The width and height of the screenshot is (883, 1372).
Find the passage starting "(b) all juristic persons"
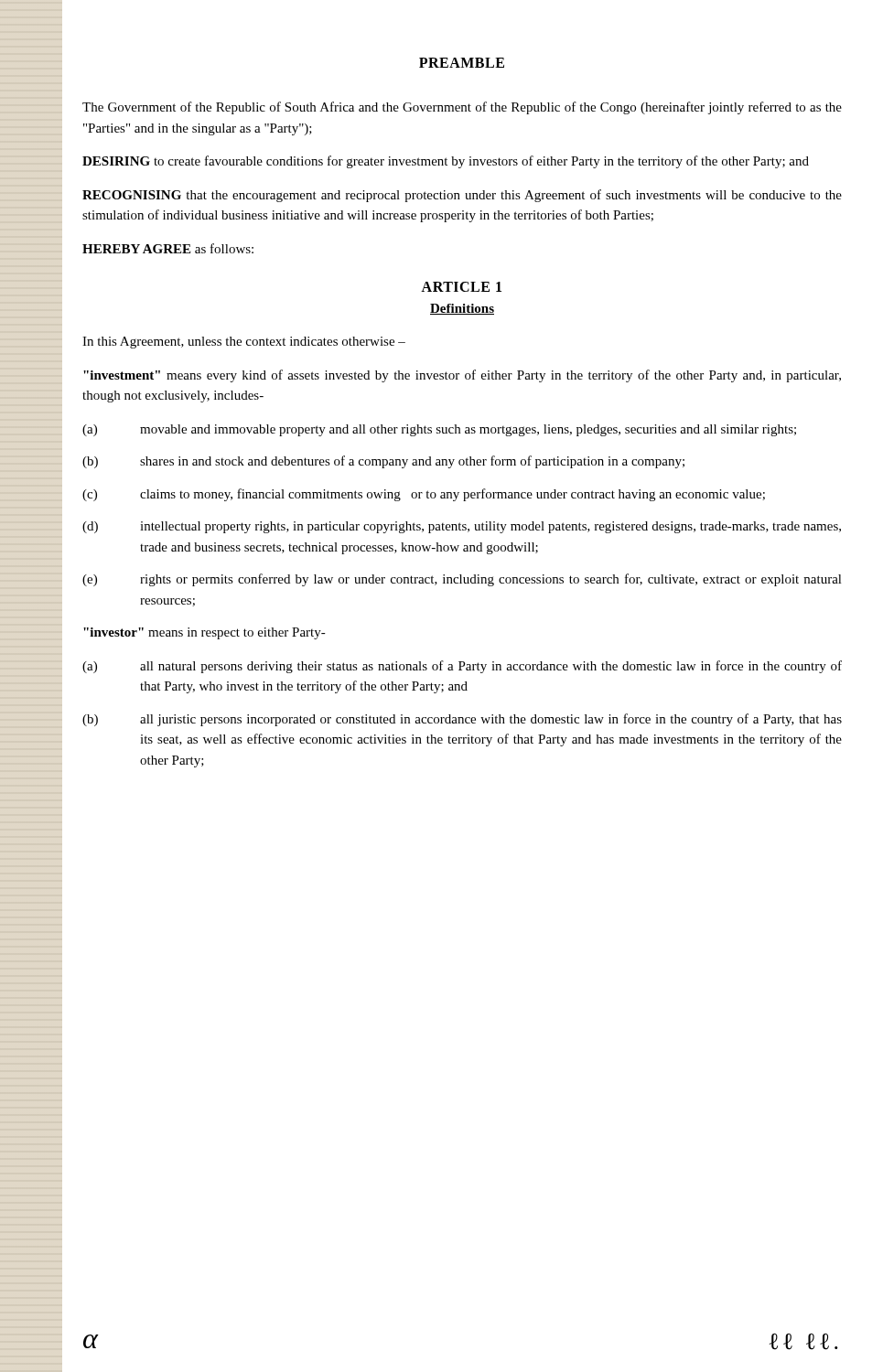pos(462,739)
